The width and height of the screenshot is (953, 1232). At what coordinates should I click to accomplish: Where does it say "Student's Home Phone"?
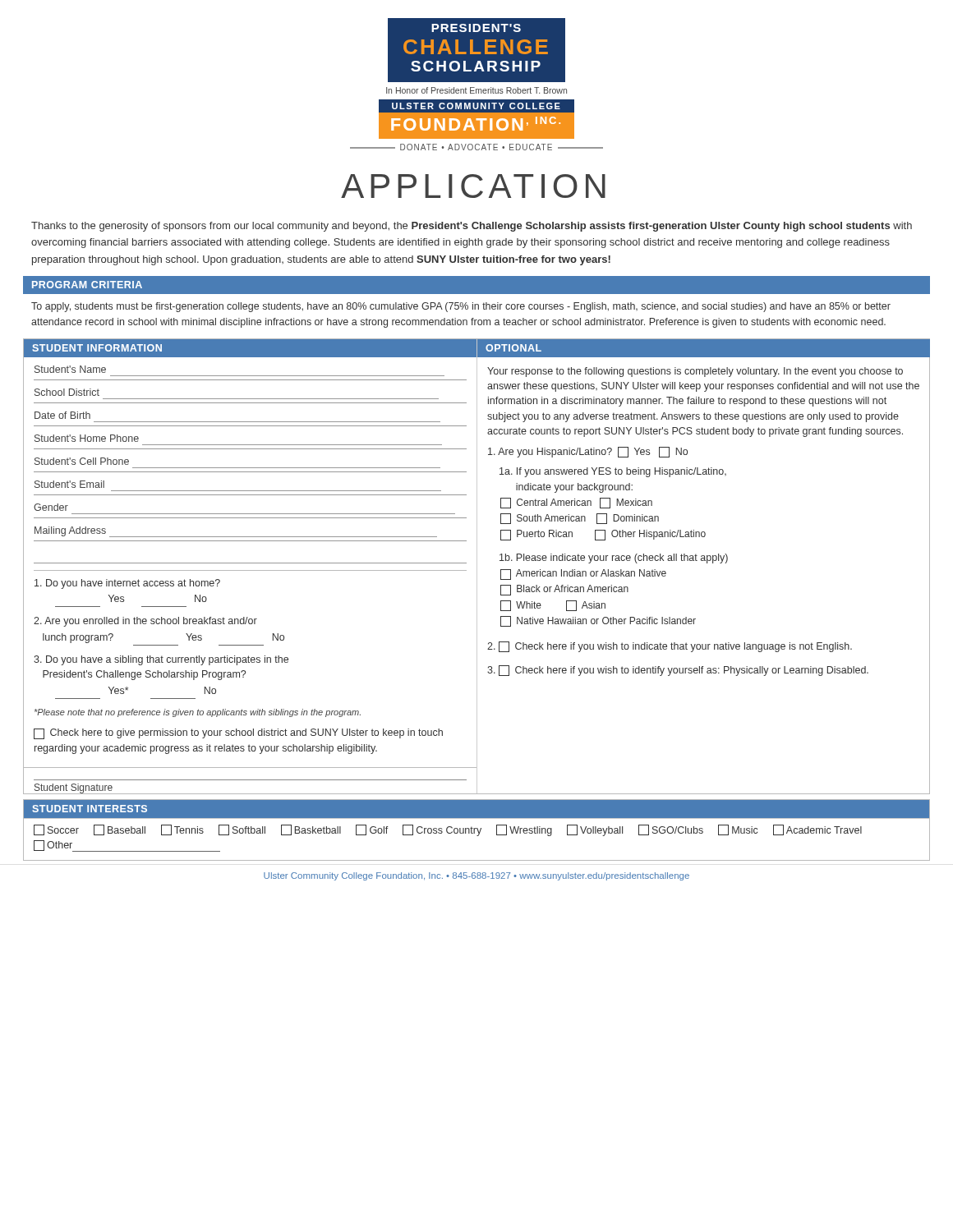tap(238, 439)
